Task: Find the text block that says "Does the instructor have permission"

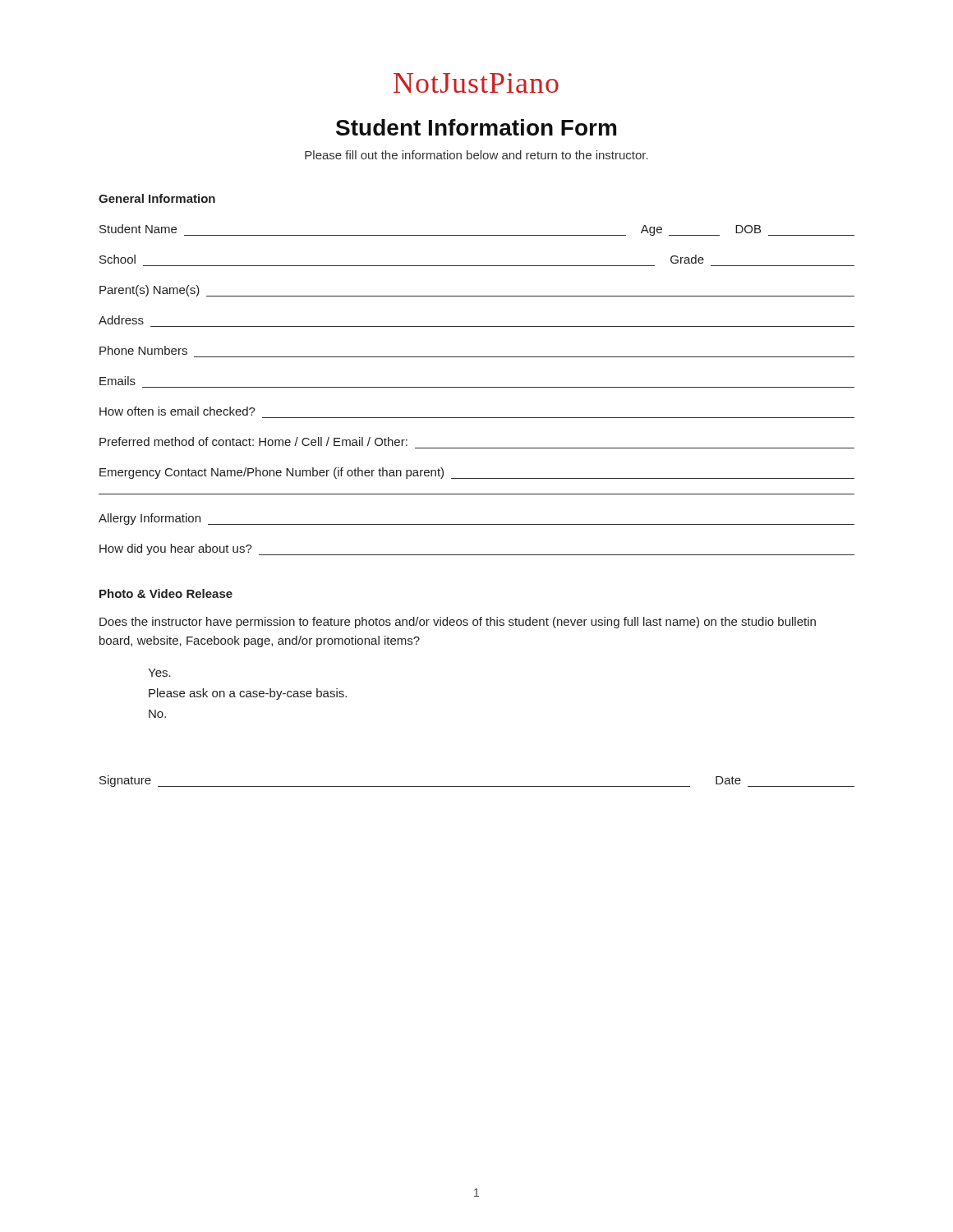Action: tap(457, 631)
